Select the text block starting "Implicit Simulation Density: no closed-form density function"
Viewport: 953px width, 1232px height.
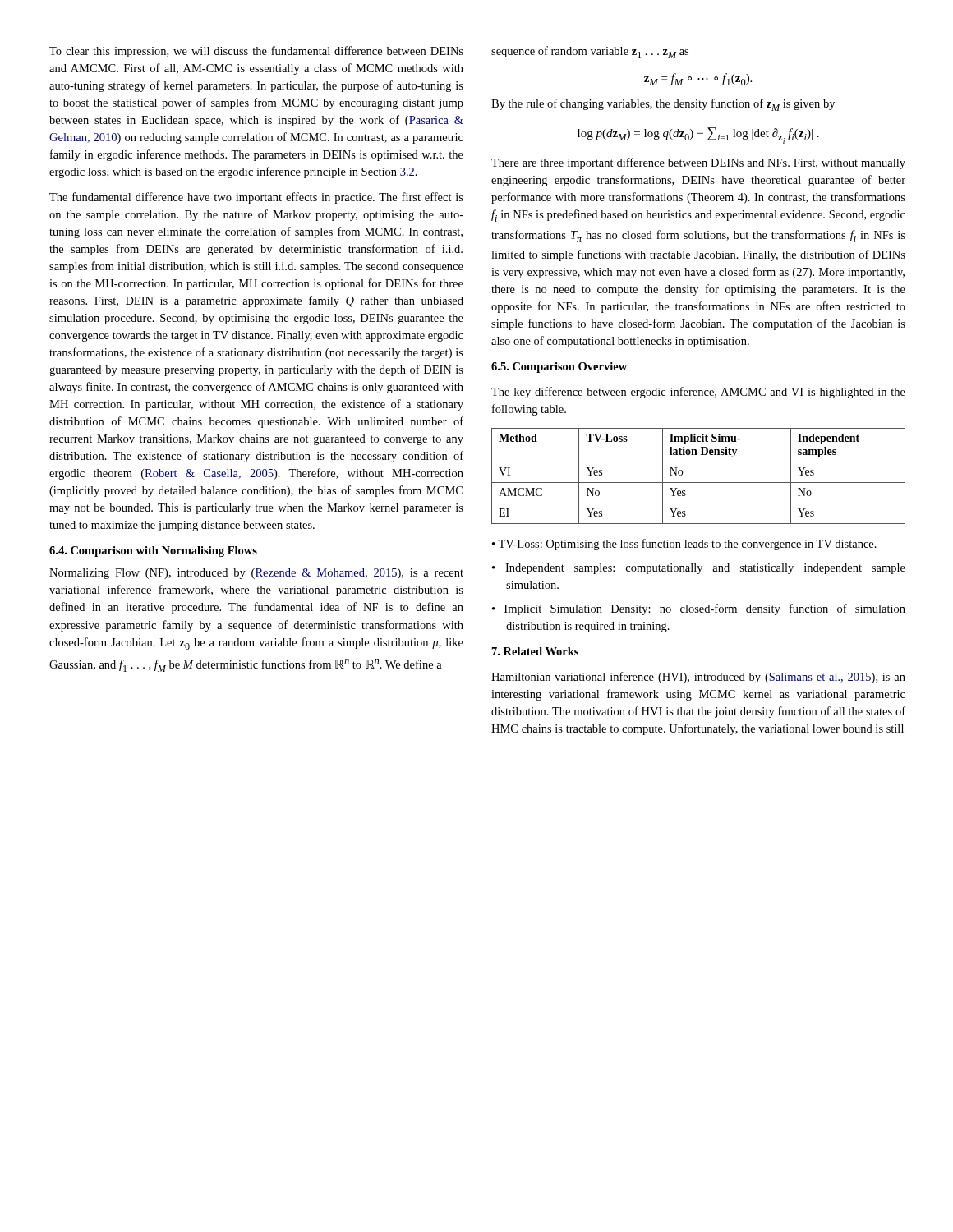(698, 618)
